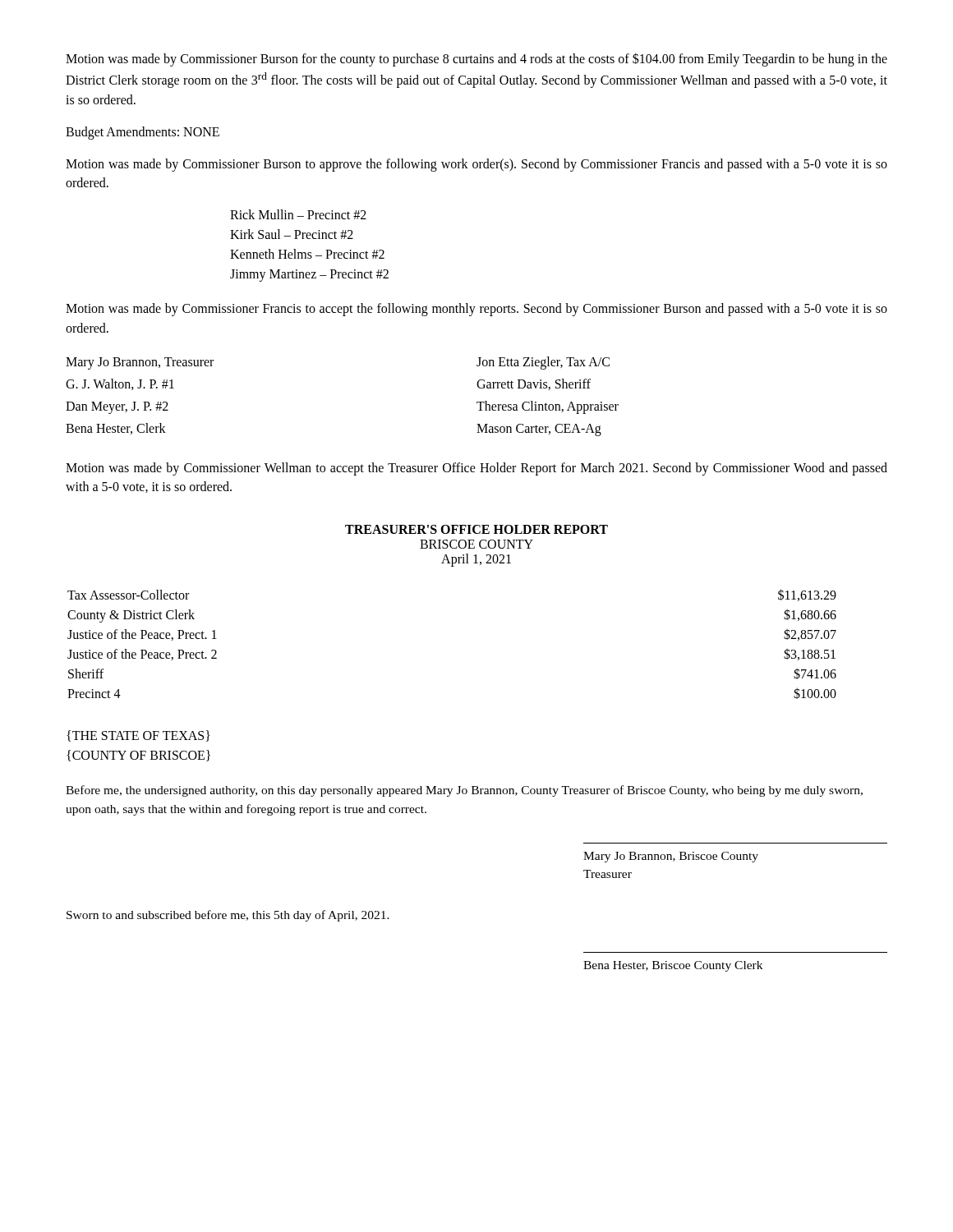Image resolution: width=953 pixels, height=1232 pixels.
Task: Locate the section header that opens with "TREASURER'S OFFICE HOLDER REPORT BRISCOE COUNTY April 1,"
Action: 476,545
